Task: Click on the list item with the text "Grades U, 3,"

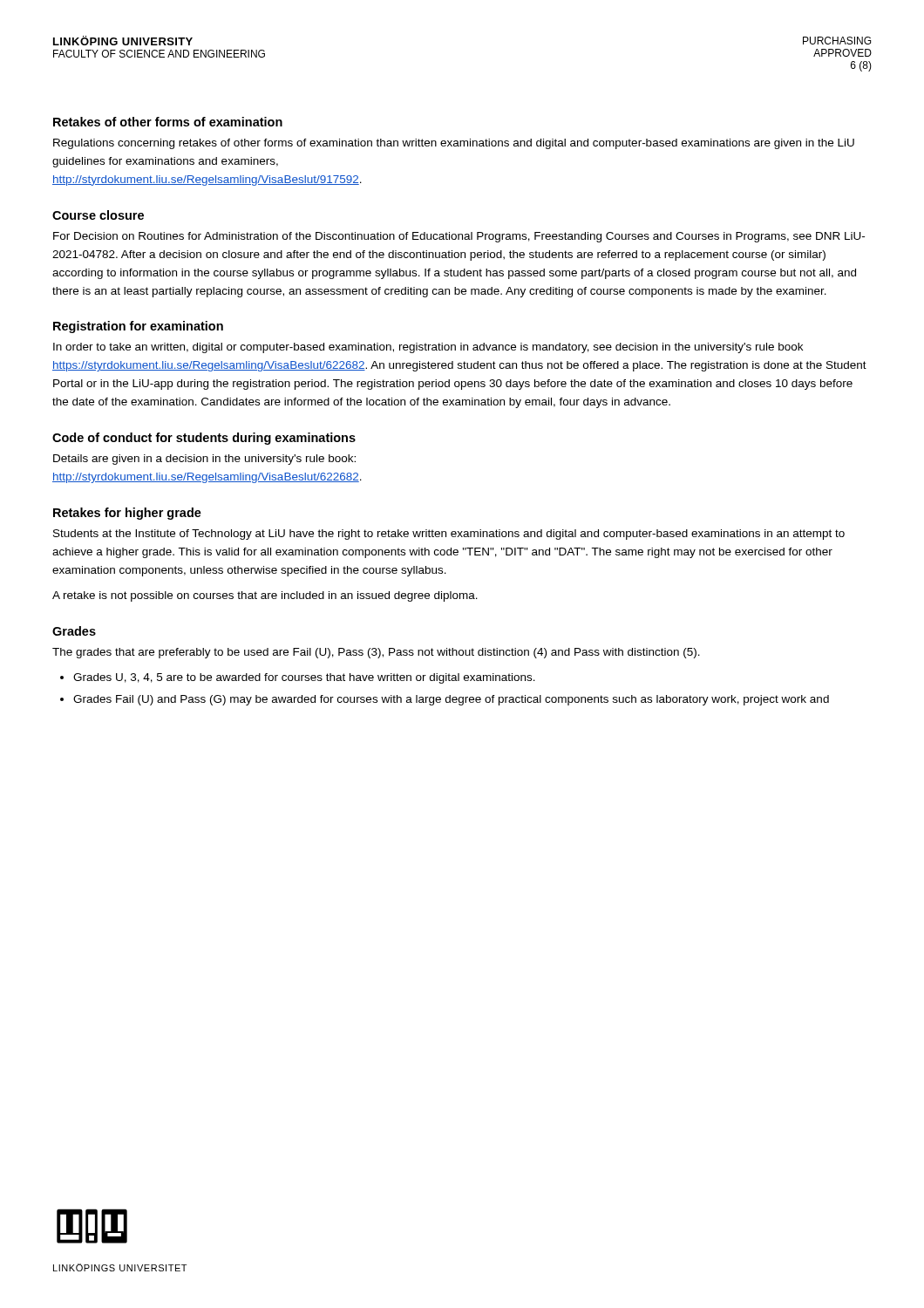Action: tap(462, 688)
